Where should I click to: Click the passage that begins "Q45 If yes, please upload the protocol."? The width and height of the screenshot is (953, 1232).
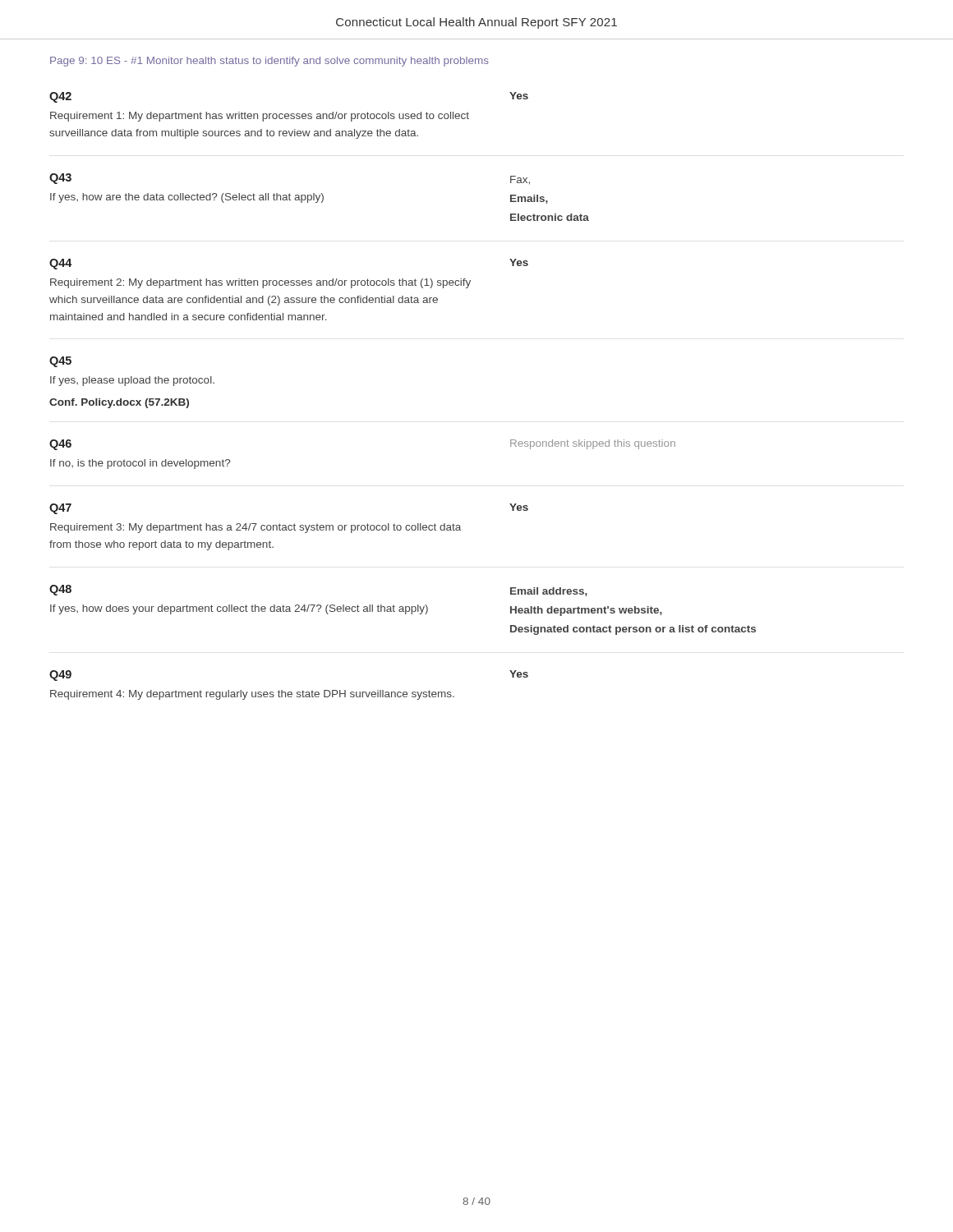[60, 362]
